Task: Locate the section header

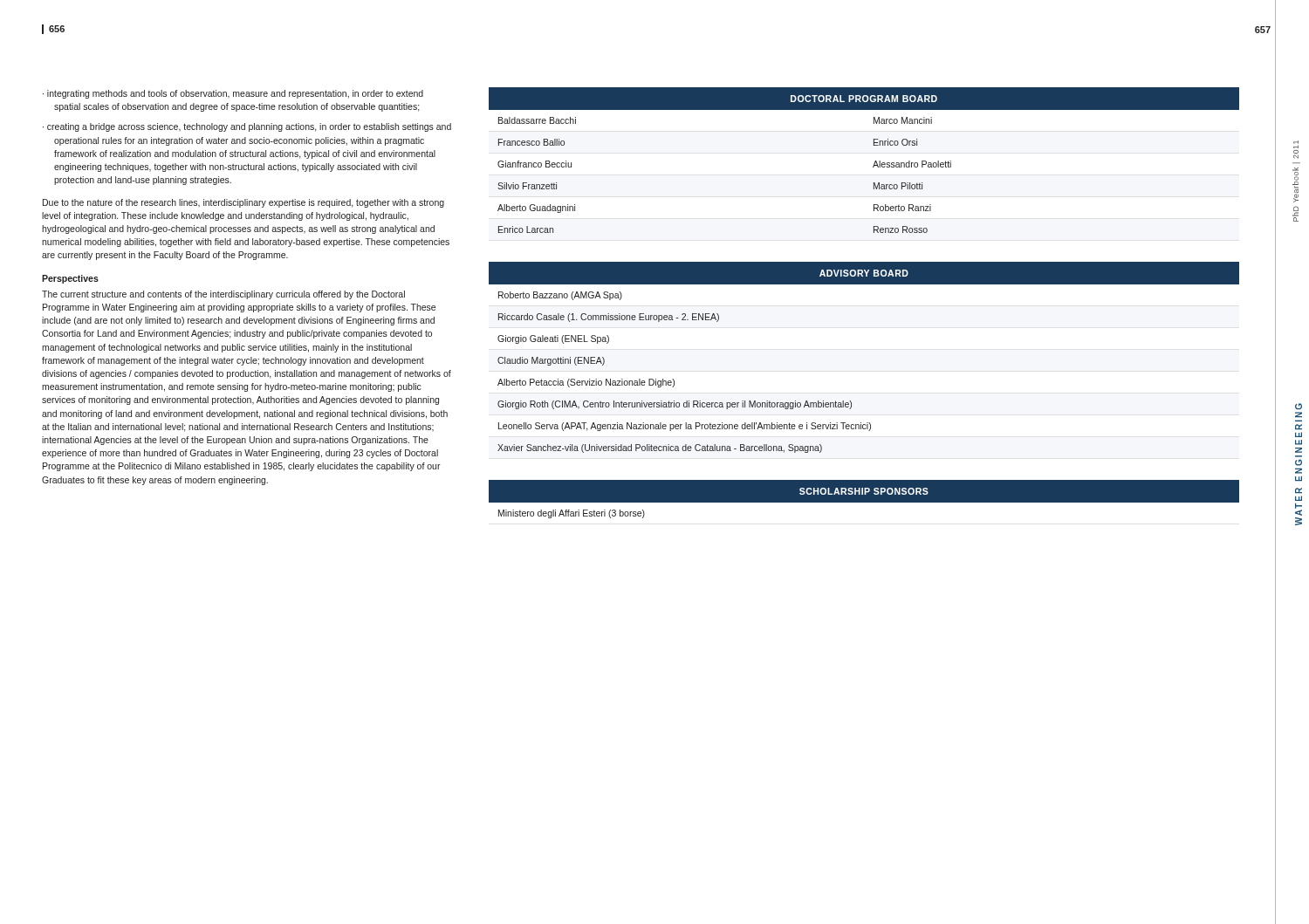Action: [70, 278]
